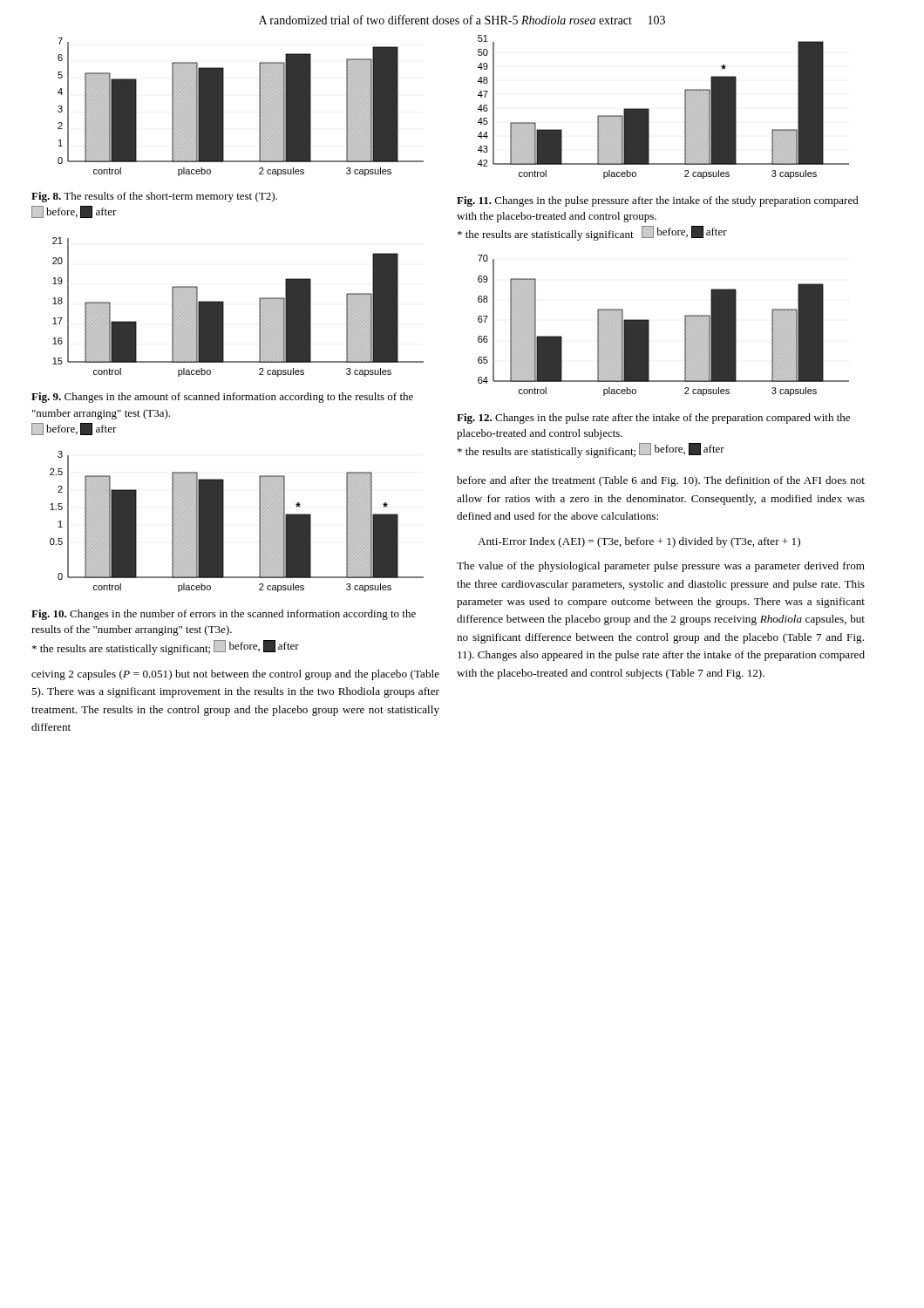Navigate to the text block starting "Fig. 11. Changes in the pulse pressure"
Image resolution: width=924 pixels, height=1308 pixels.
tap(658, 217)
